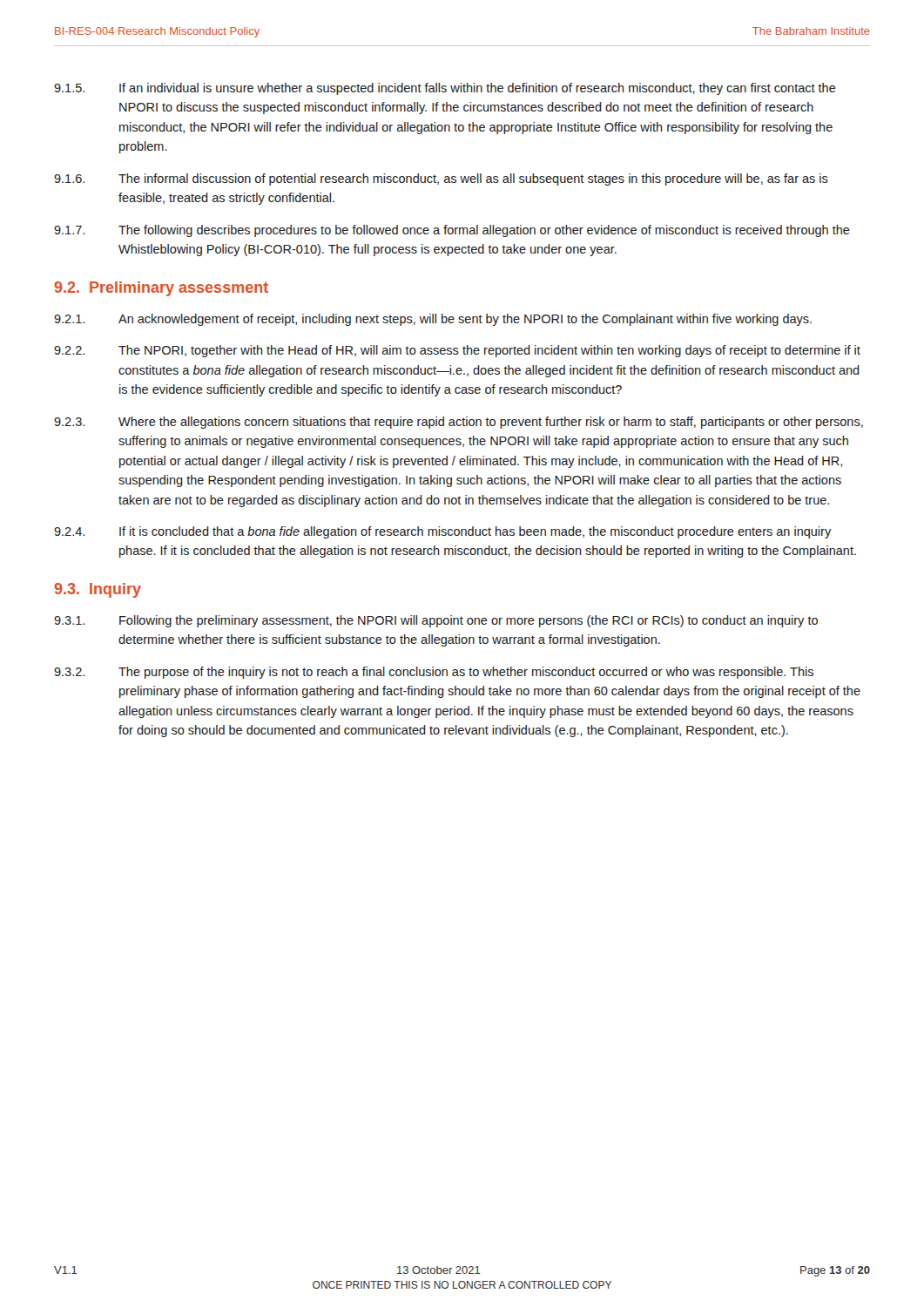Screen dimensions: 1307x924
Task: Locate the section header with the text "9.2. Preliminary assessment"
Action: [161, 289]
